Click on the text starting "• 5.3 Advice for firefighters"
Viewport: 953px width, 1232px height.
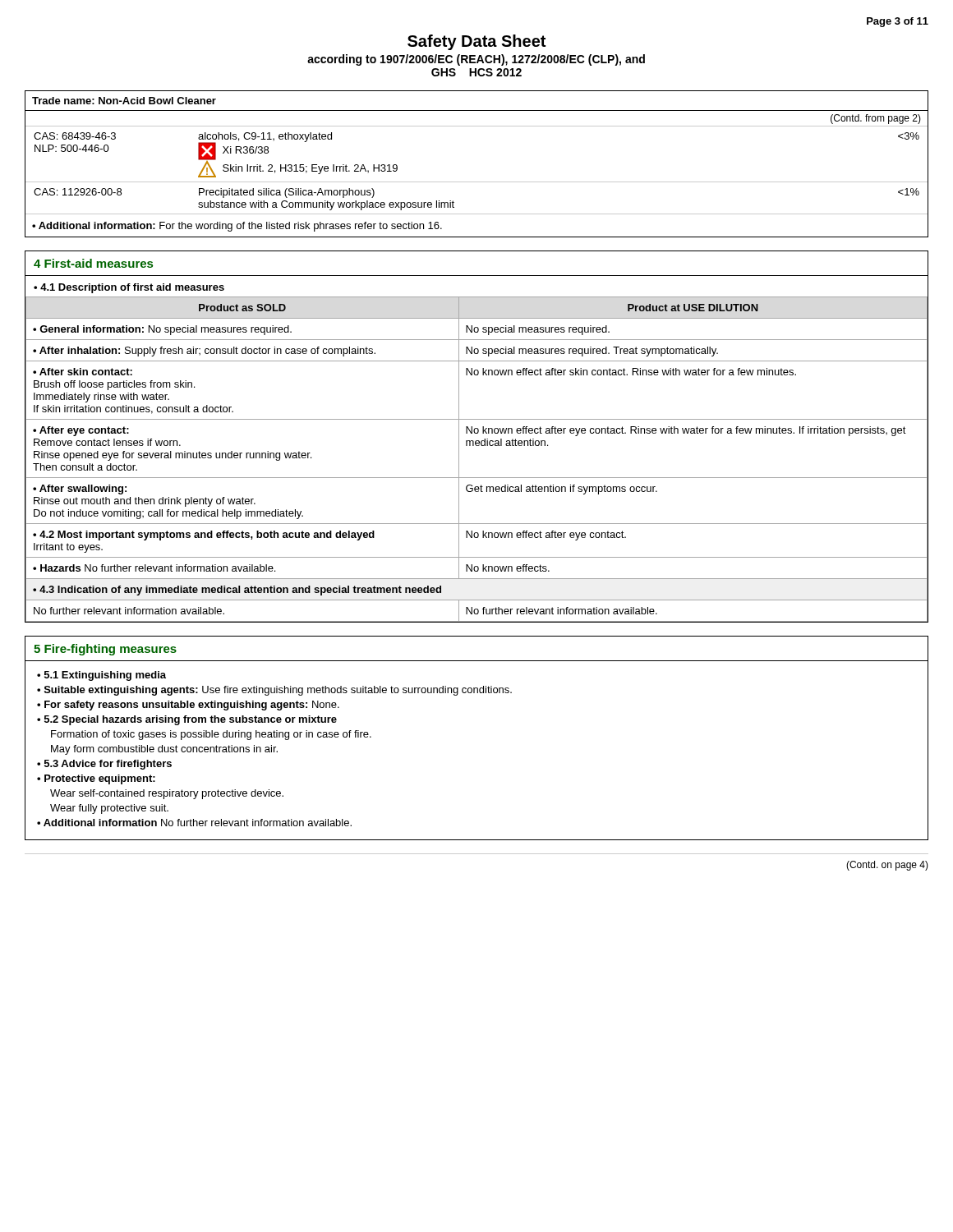click(104, 765)
